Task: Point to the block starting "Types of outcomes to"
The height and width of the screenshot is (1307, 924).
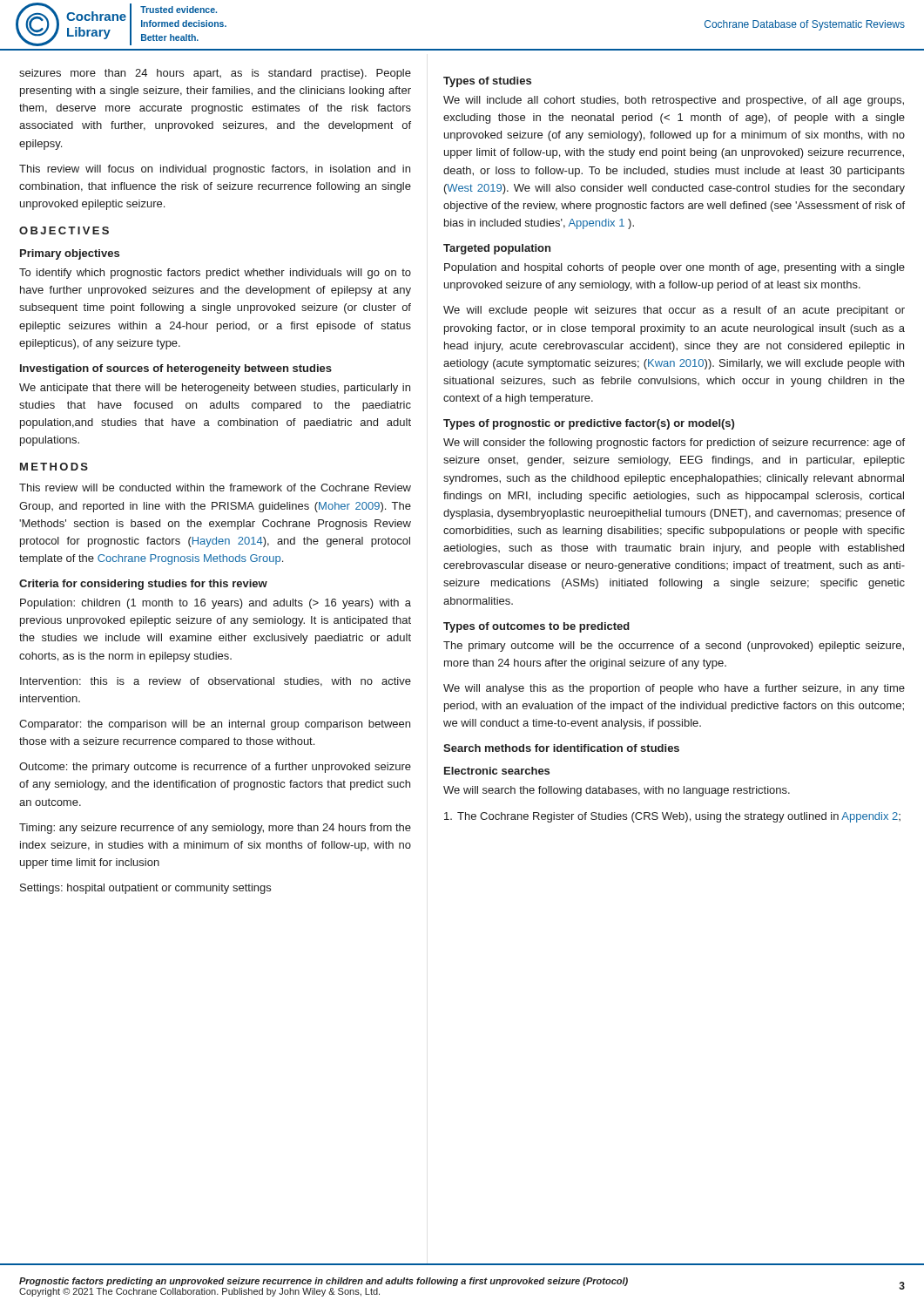Action: tap(537, 626)
